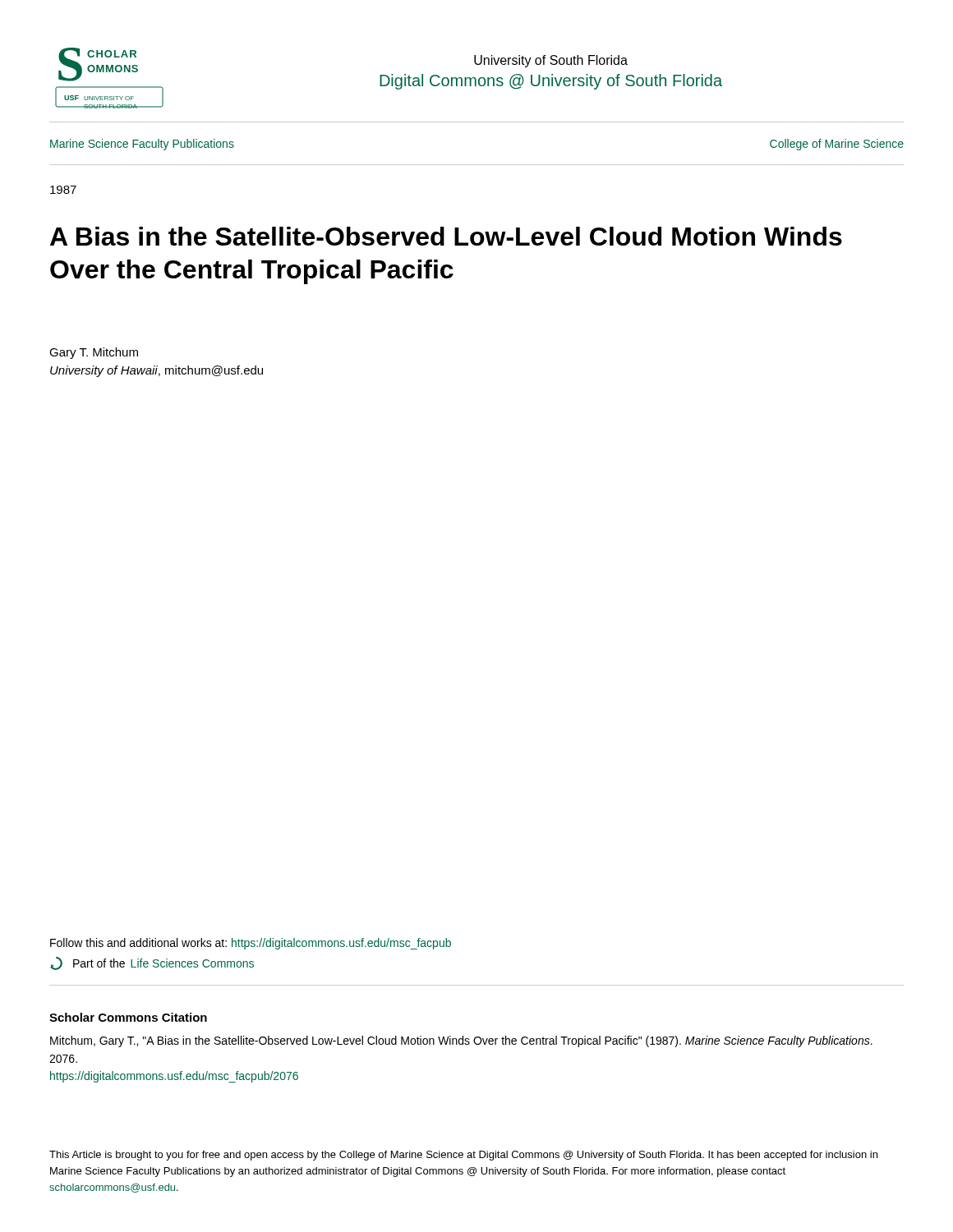Select the text block starting "University of Hawaii, mitchum@usf.edu"
Image resolution: width=953 pixels, height=1232 pixels.
point(157,370)
